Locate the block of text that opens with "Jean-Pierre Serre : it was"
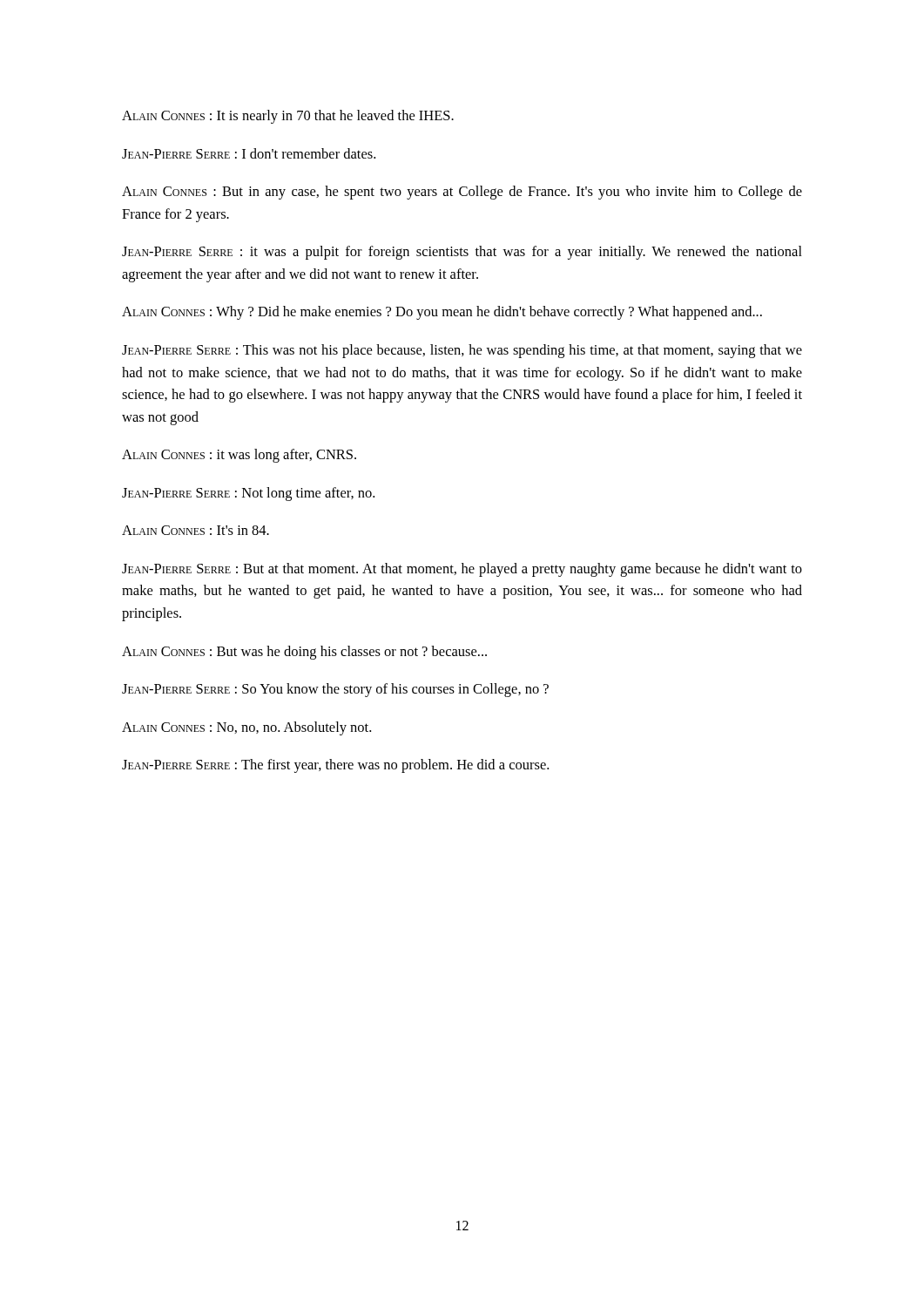924x1307 pixels. (x=462, y=263)
